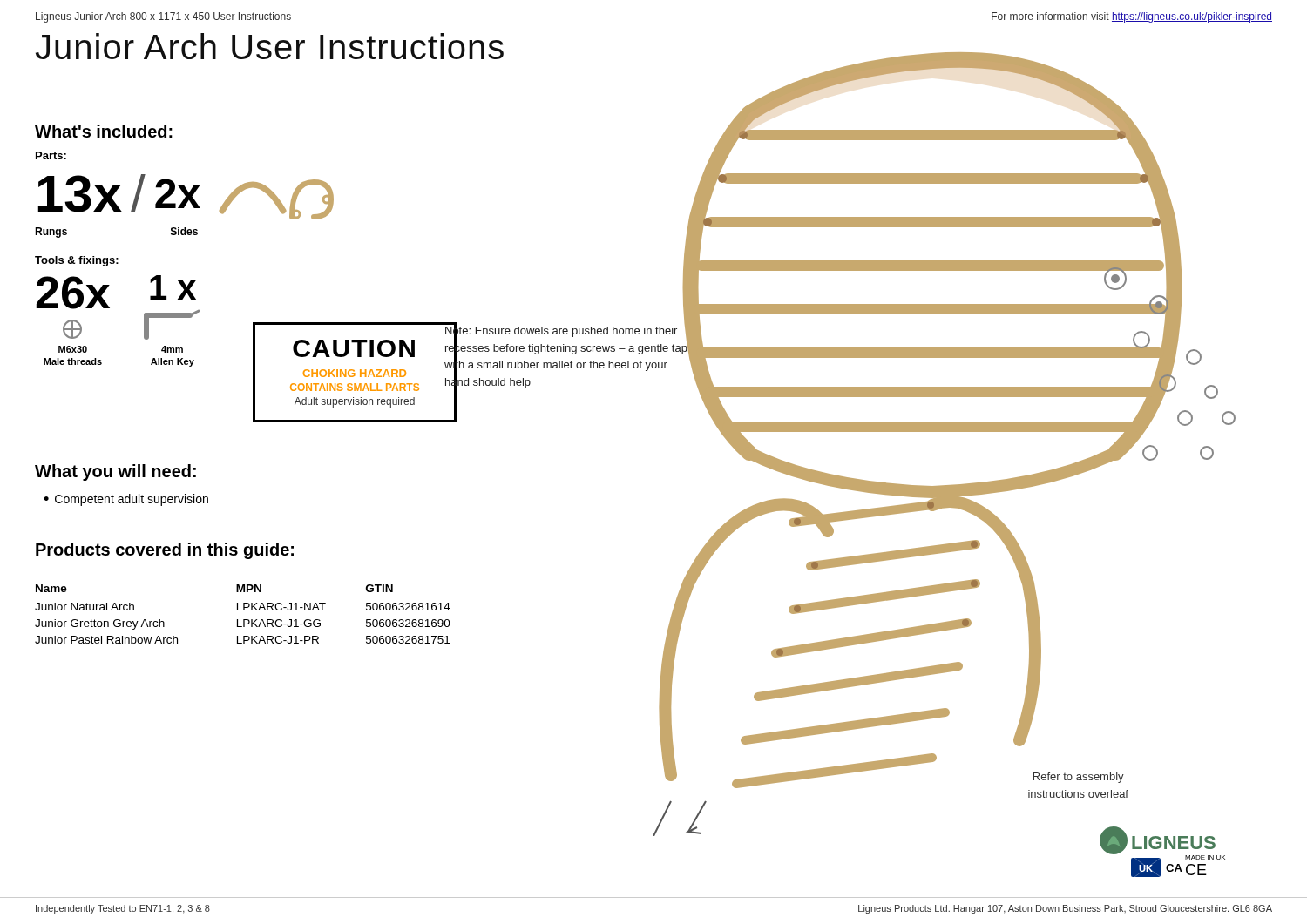Click on the photo
Image resolution: width=1307 pixels, height=924 pixels.
pos(932,431)
